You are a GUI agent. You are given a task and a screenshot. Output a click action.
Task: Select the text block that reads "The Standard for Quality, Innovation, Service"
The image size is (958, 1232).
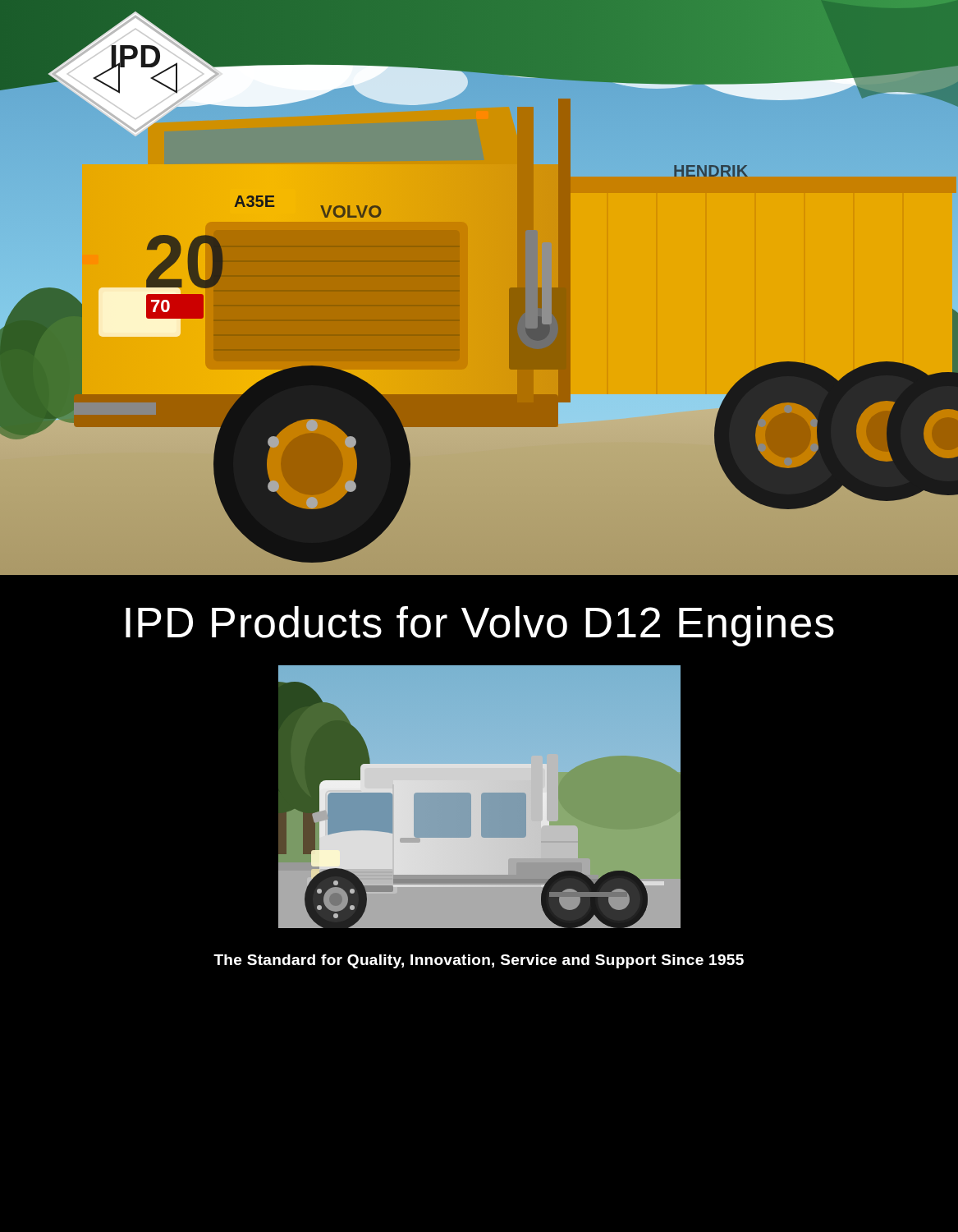point(479,960)
